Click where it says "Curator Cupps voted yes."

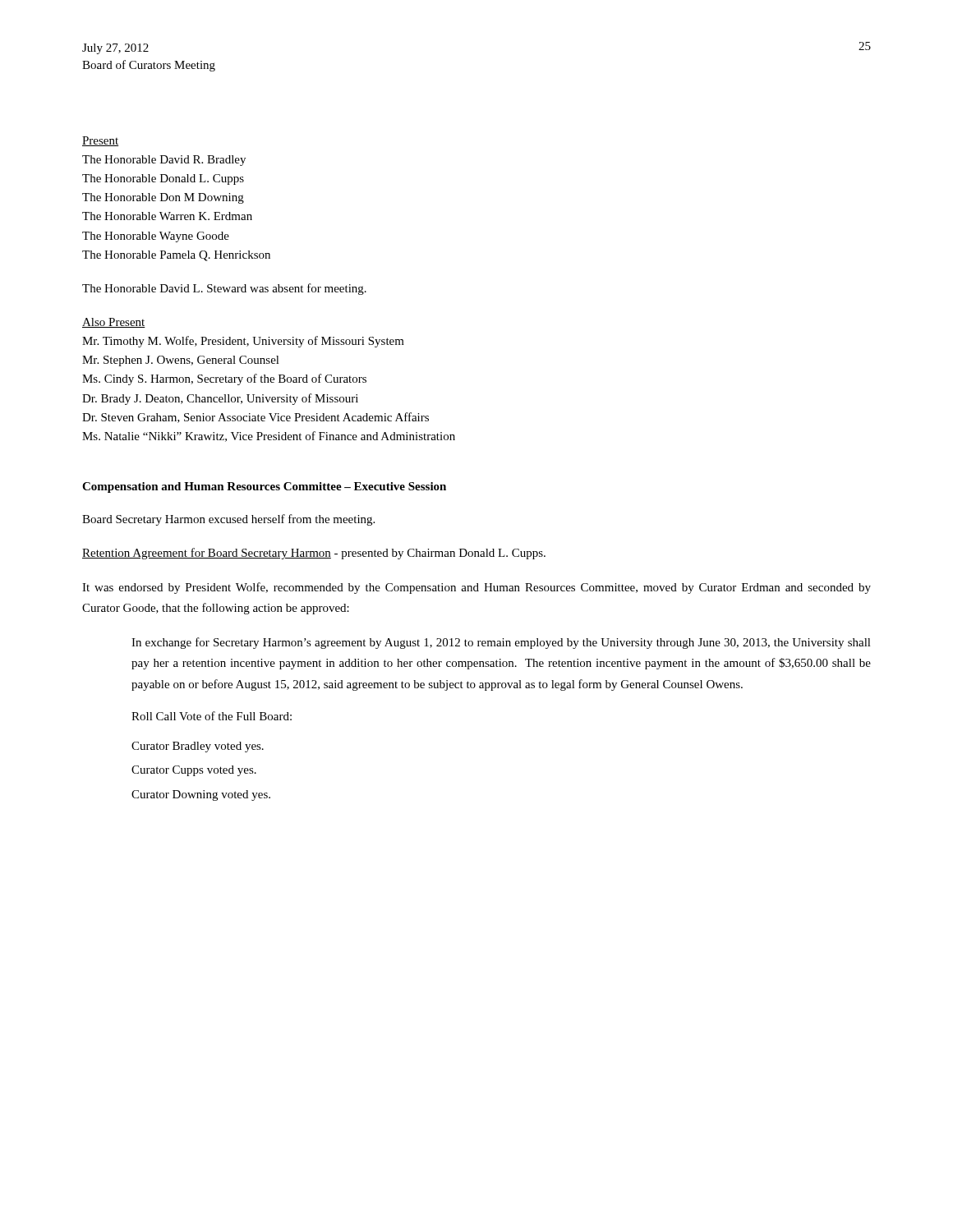194,770
